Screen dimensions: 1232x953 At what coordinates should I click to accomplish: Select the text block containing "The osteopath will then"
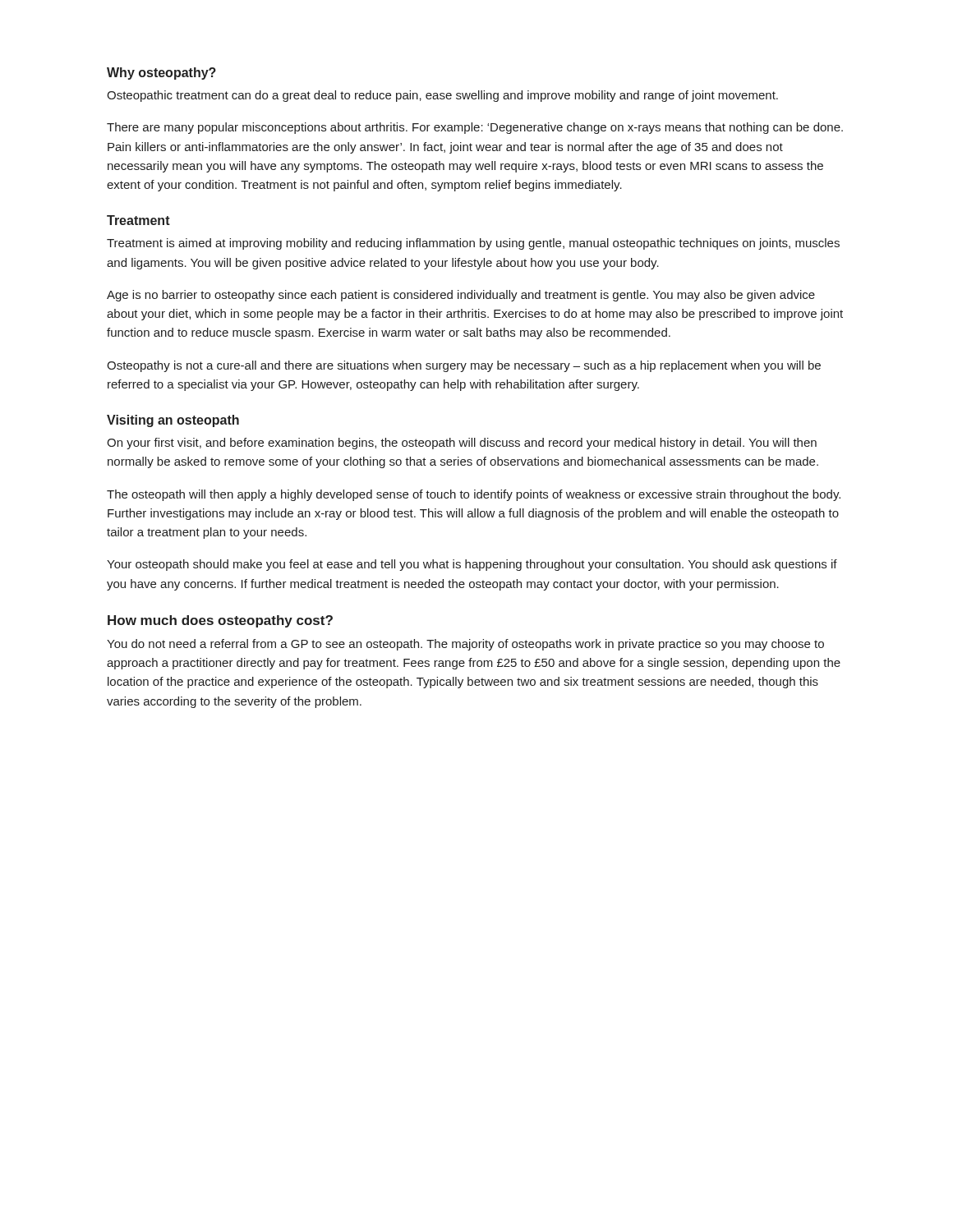pos(474,513)
